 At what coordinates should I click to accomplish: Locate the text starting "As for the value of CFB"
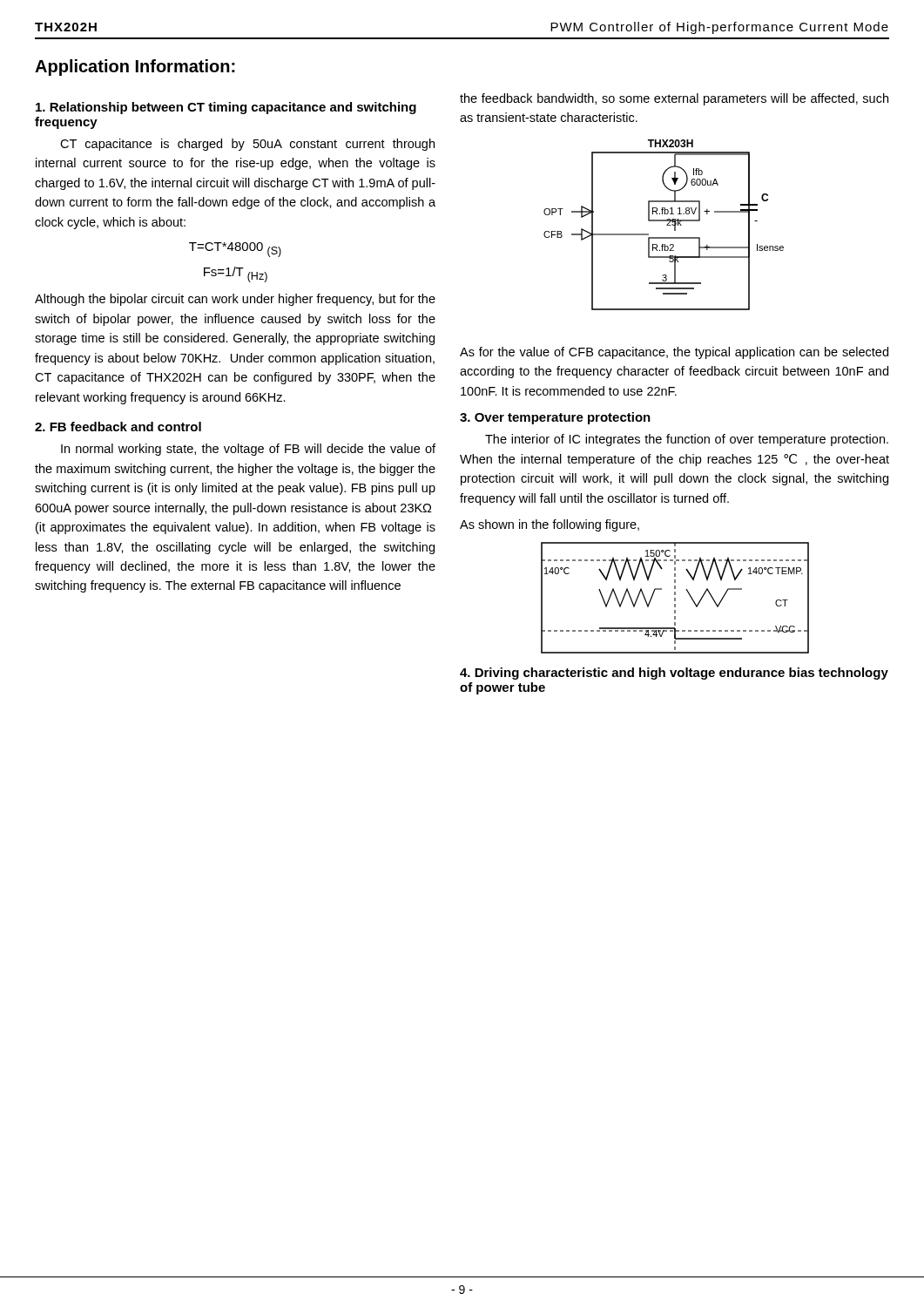point(674,372)
